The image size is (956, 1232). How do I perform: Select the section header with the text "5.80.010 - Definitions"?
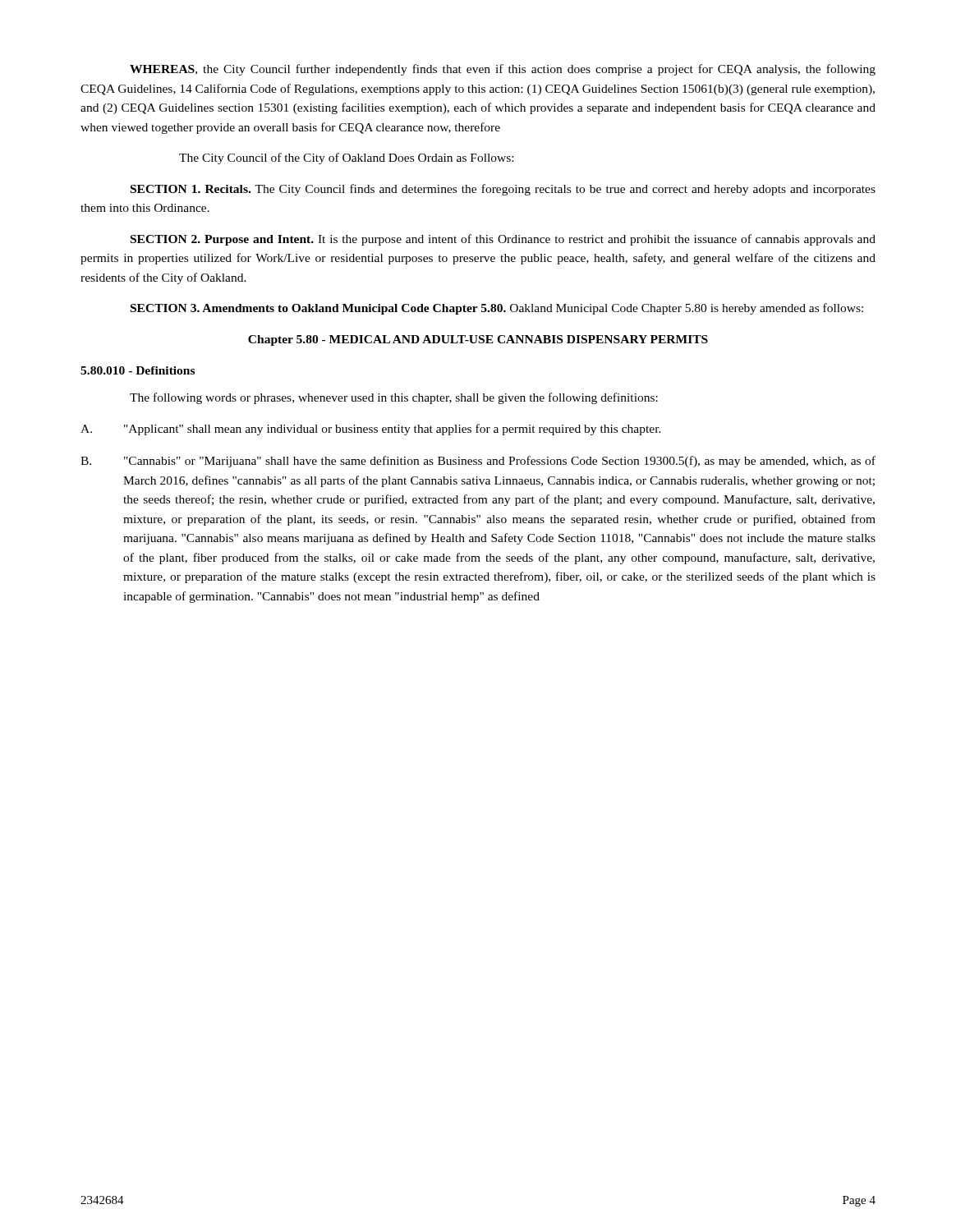coord(138,370)
